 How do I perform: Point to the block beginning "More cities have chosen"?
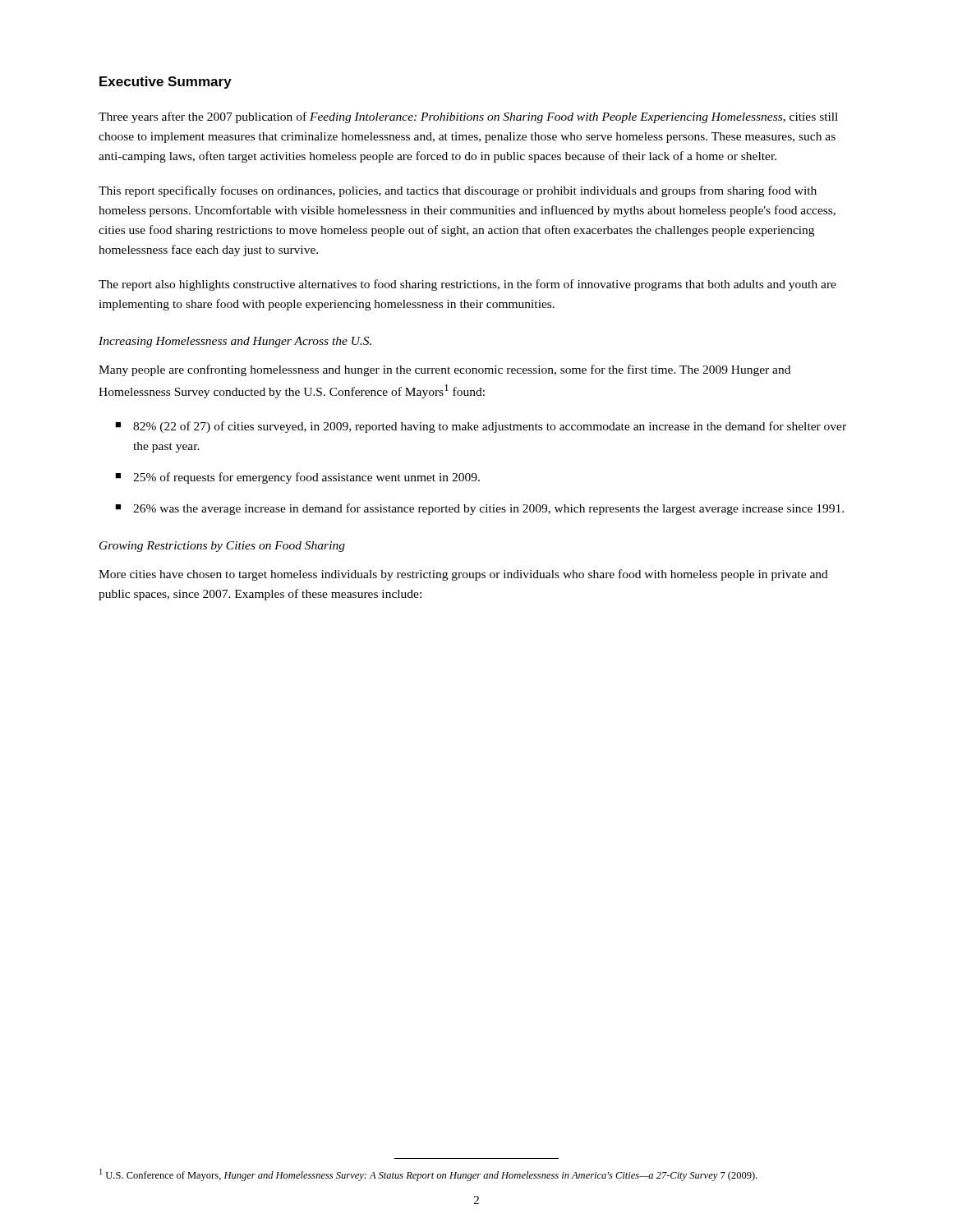point(463,584)
